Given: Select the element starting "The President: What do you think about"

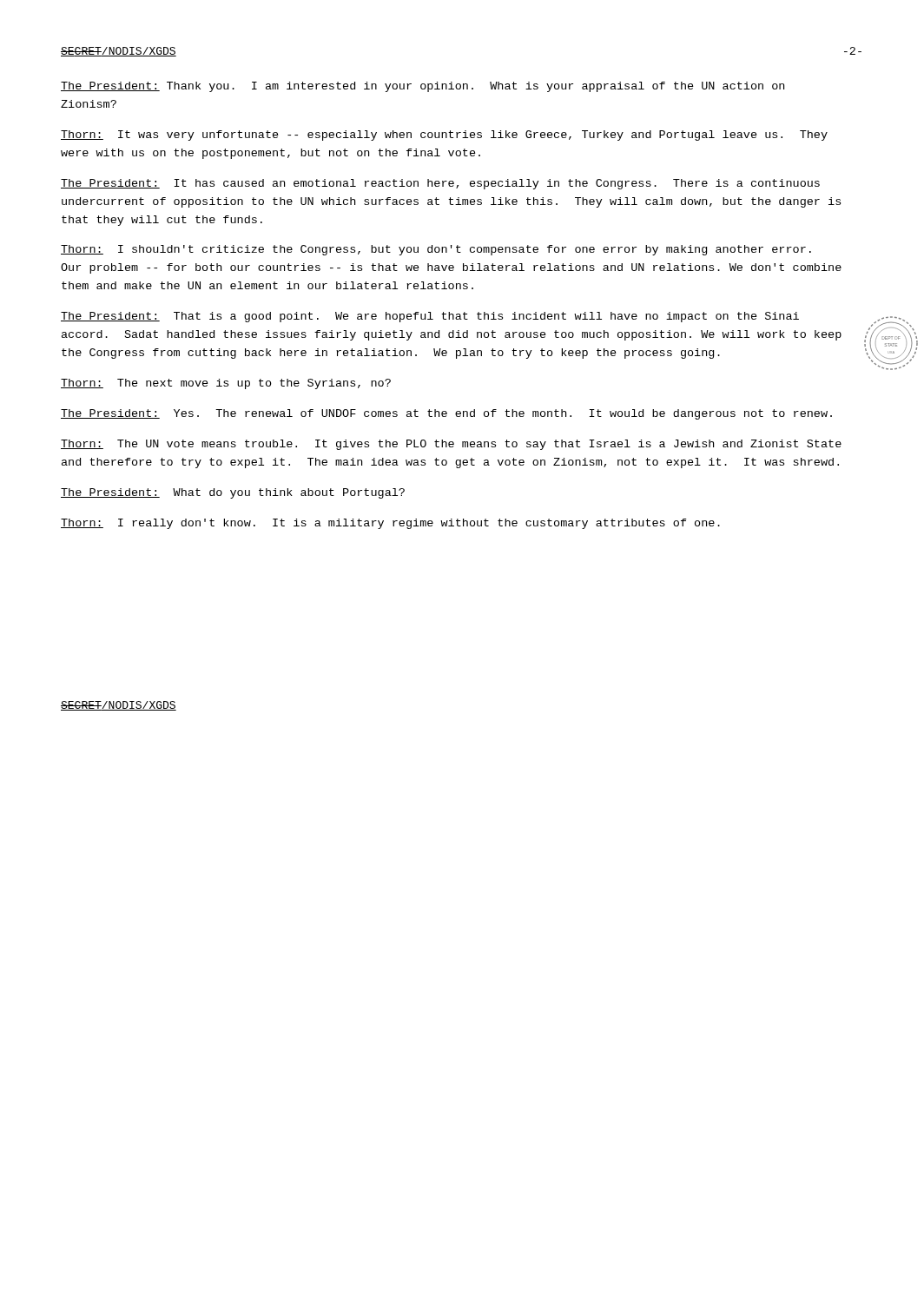Looking at the screenshot, I should [233, 493].
